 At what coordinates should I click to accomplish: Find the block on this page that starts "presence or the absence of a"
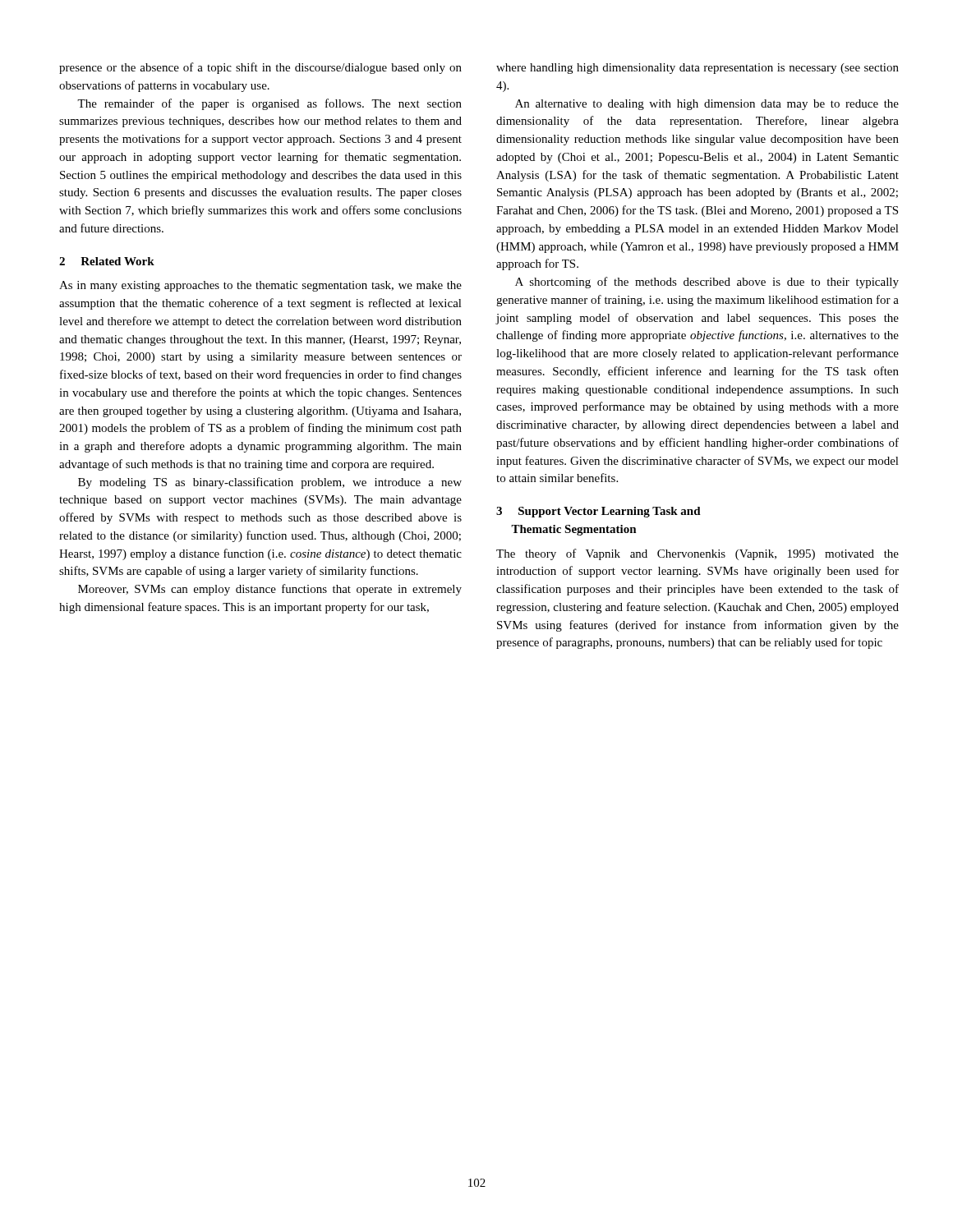260,77
